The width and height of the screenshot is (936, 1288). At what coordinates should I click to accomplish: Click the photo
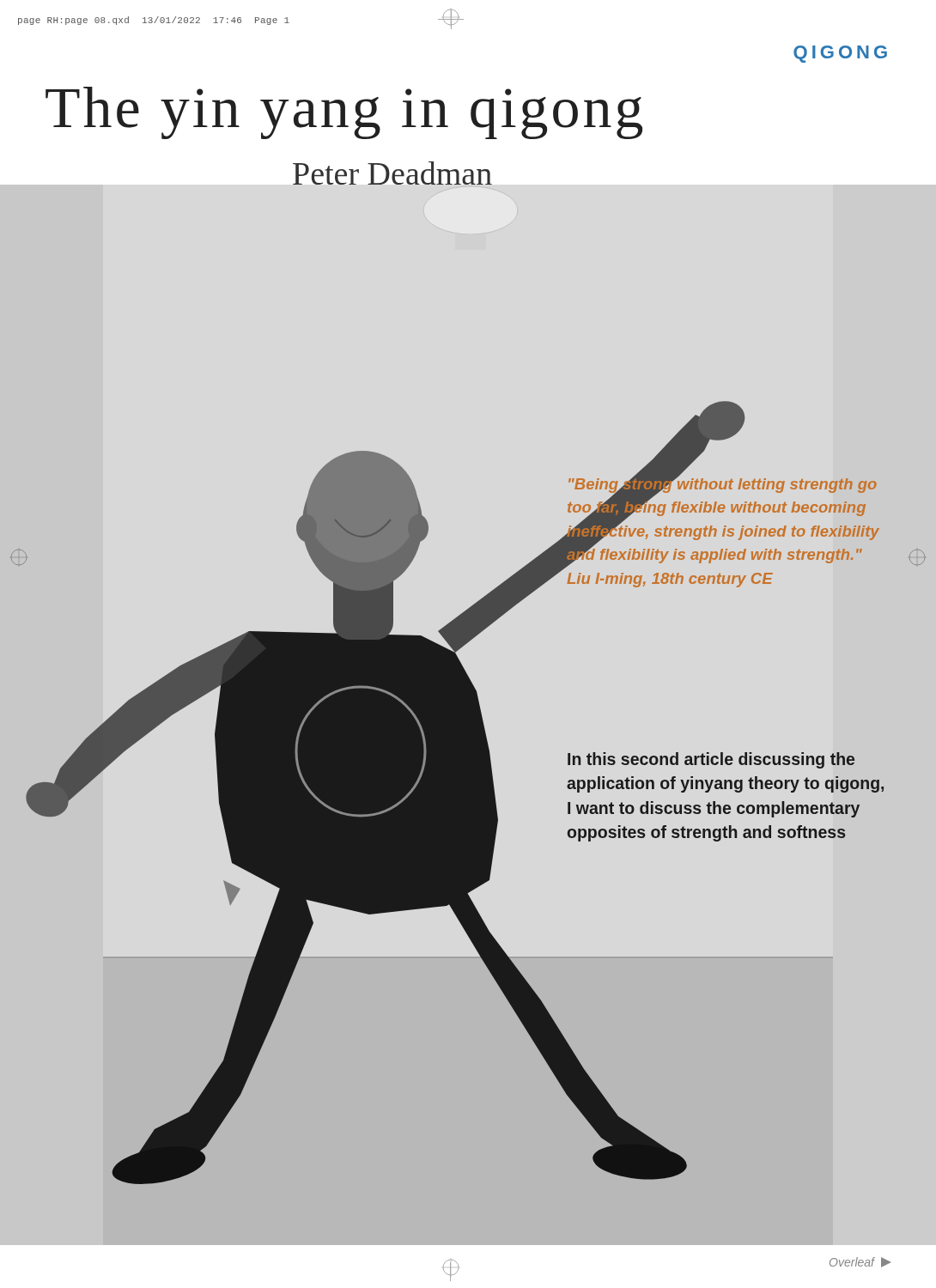pos(468,715)
